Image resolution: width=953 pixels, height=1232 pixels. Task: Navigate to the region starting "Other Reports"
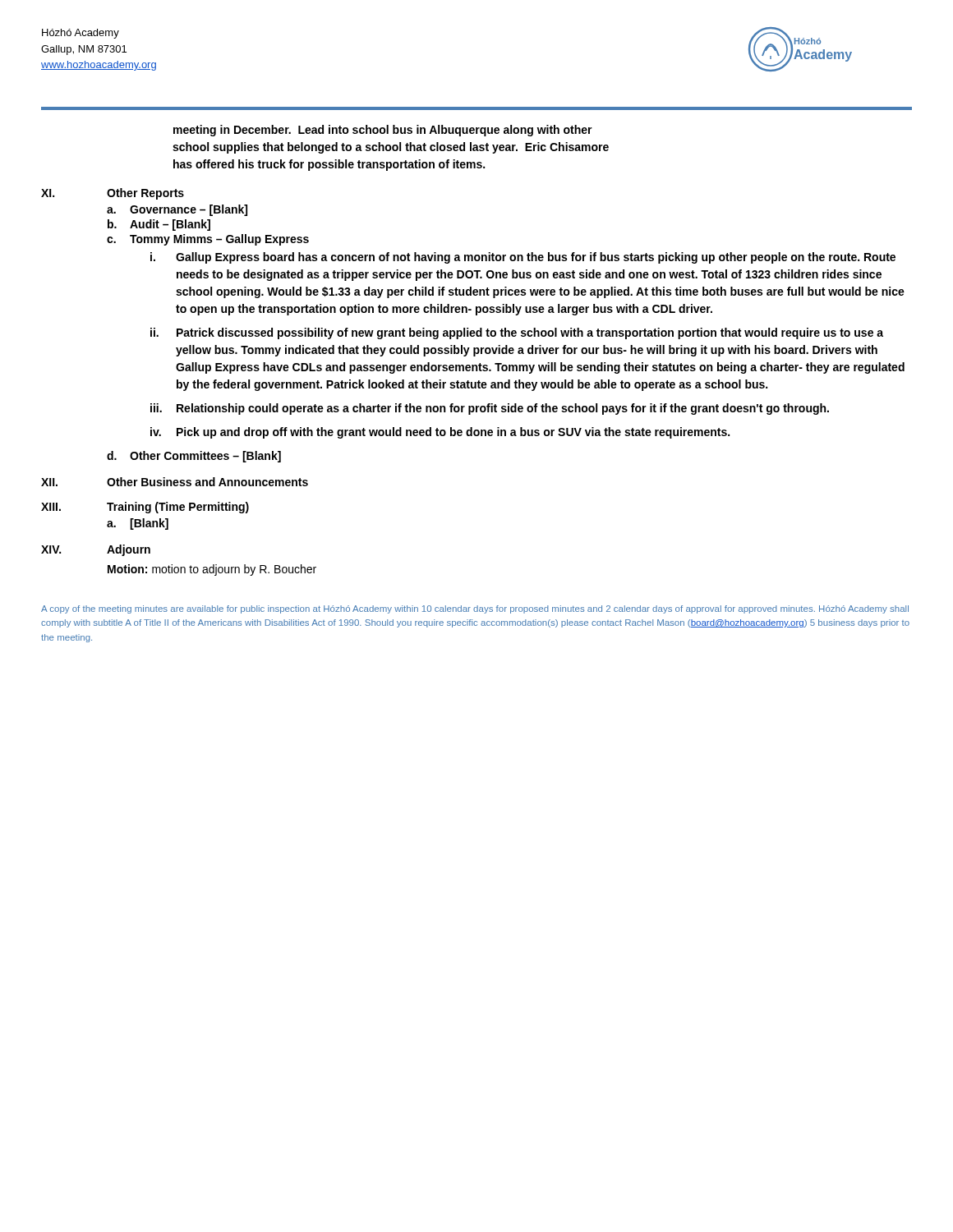click(145, 193)
